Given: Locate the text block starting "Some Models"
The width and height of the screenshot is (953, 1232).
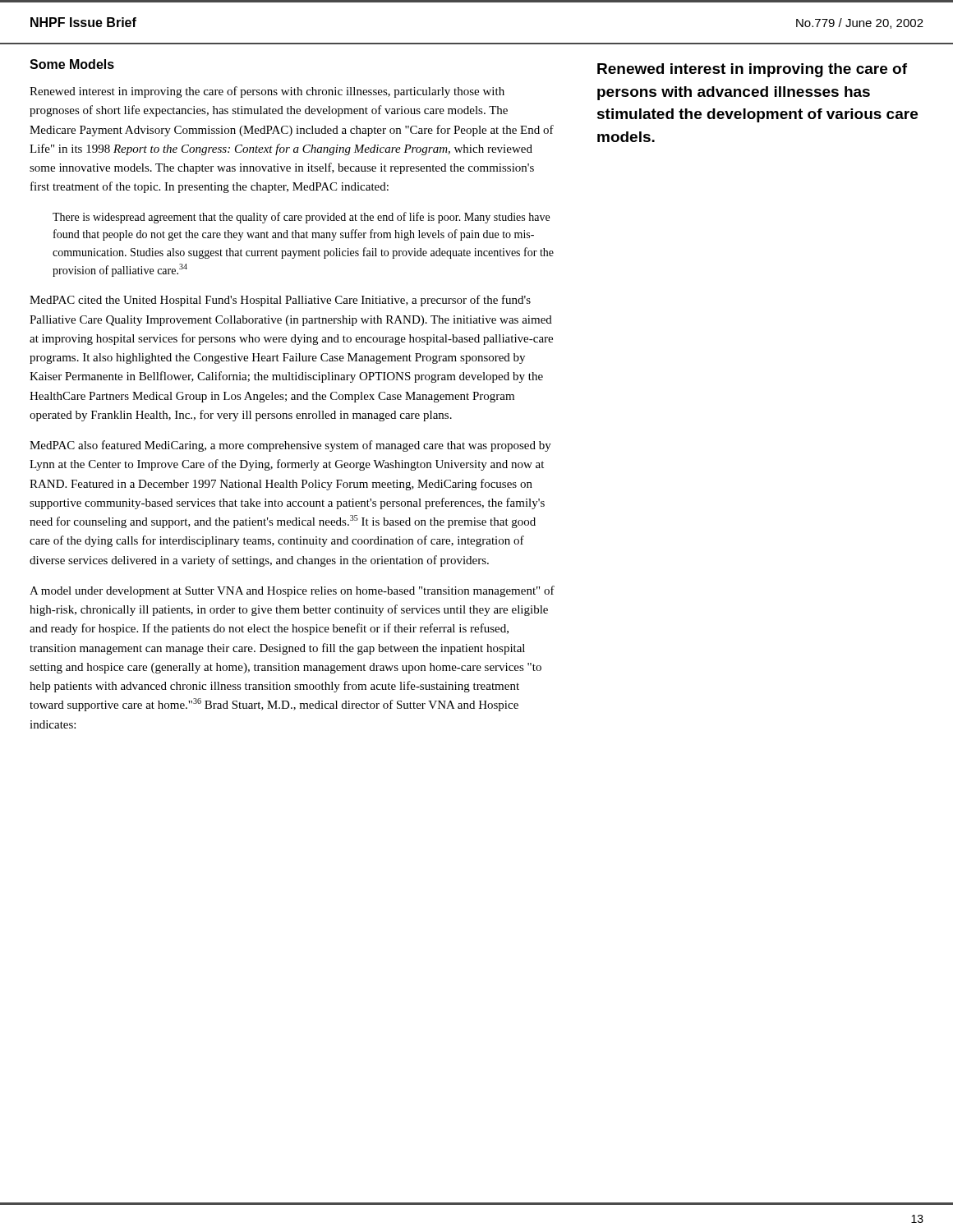Looking at the screenshot, I should (72, 64).
